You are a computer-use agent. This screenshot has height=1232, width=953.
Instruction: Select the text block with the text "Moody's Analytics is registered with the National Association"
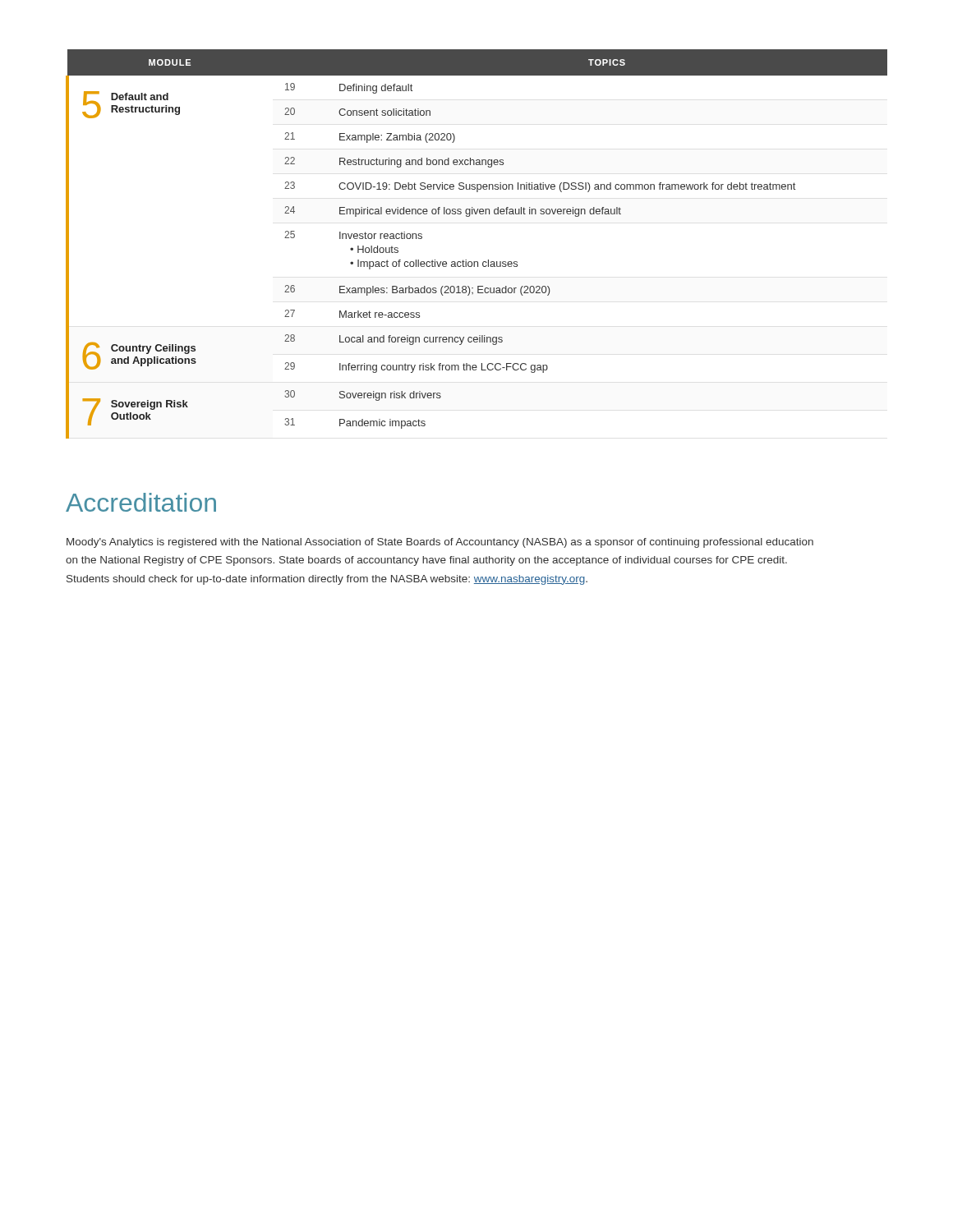point(444,560)
